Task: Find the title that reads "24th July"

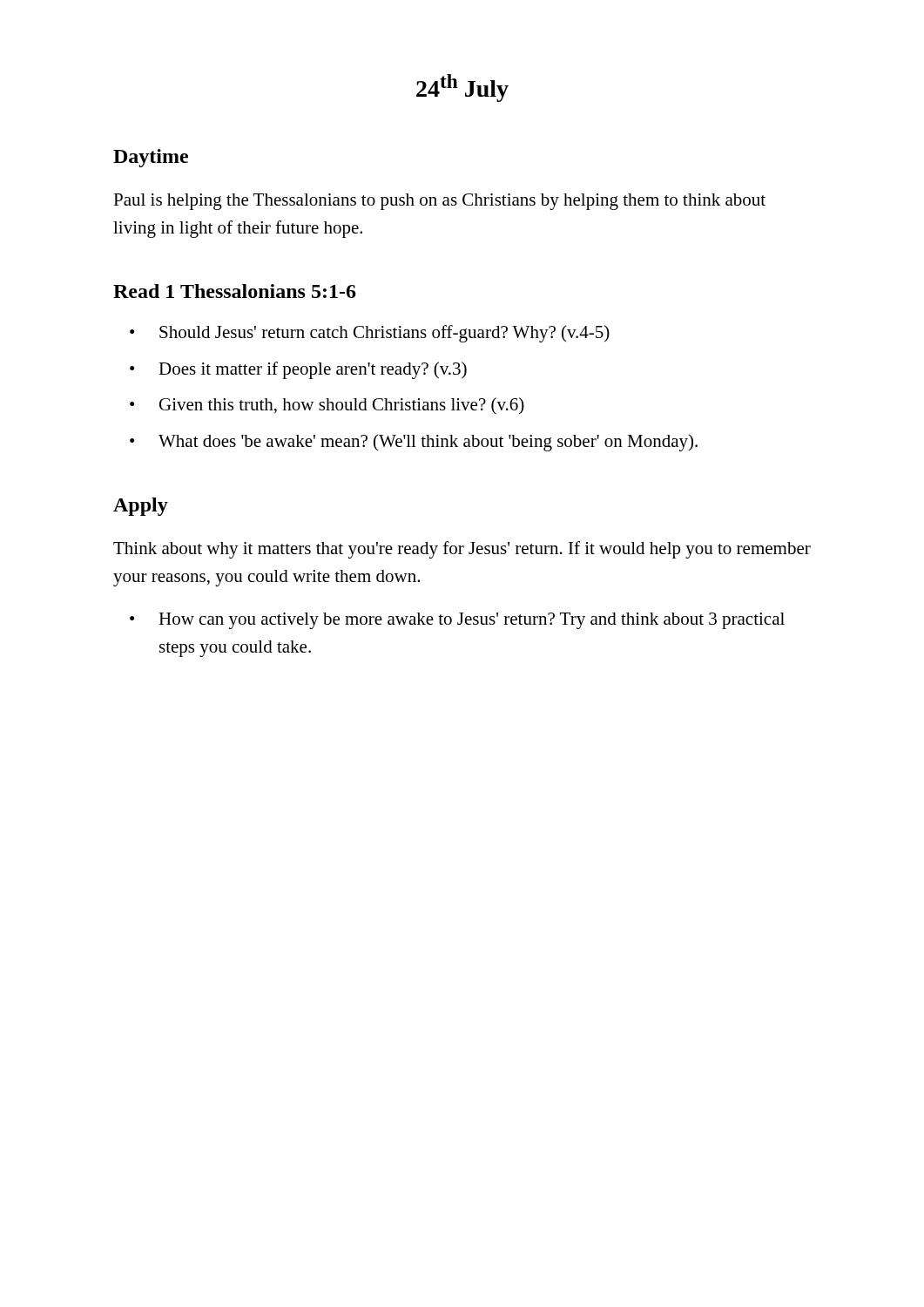Action: tap(462, 86)
